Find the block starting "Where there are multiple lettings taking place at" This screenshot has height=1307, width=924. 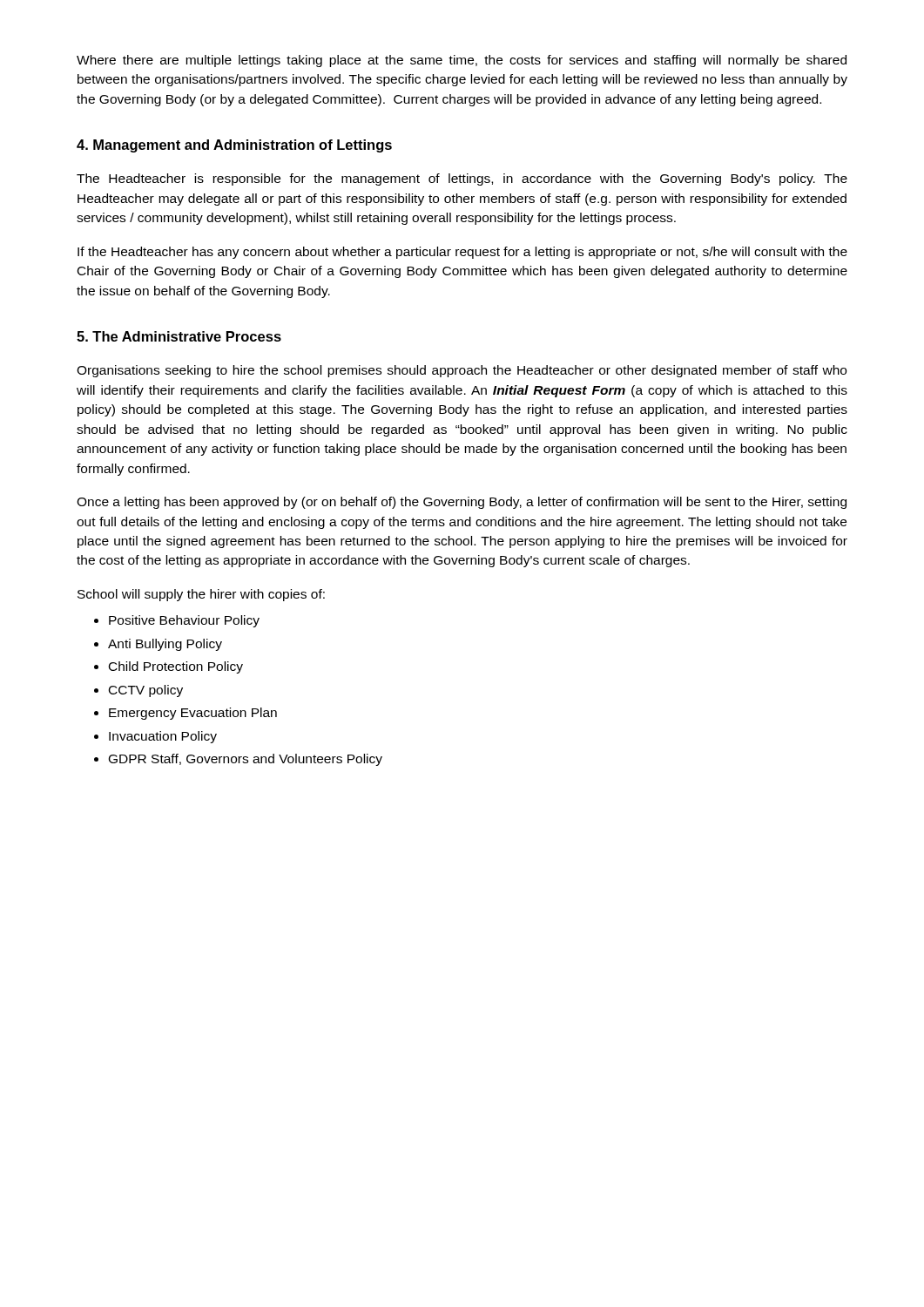tap(462, 79)
